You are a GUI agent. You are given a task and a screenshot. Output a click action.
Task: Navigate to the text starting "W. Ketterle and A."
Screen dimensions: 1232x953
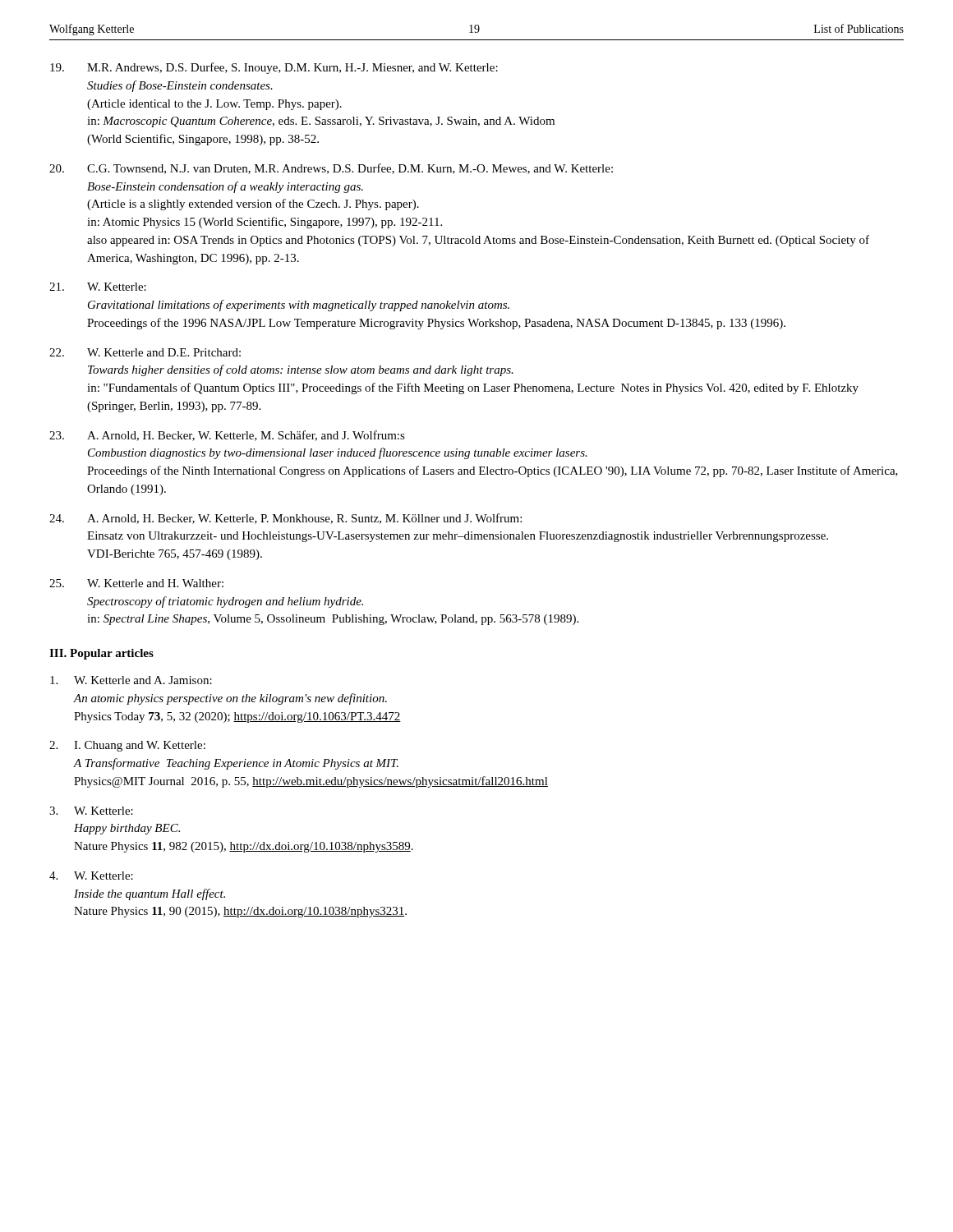(131, 680)
